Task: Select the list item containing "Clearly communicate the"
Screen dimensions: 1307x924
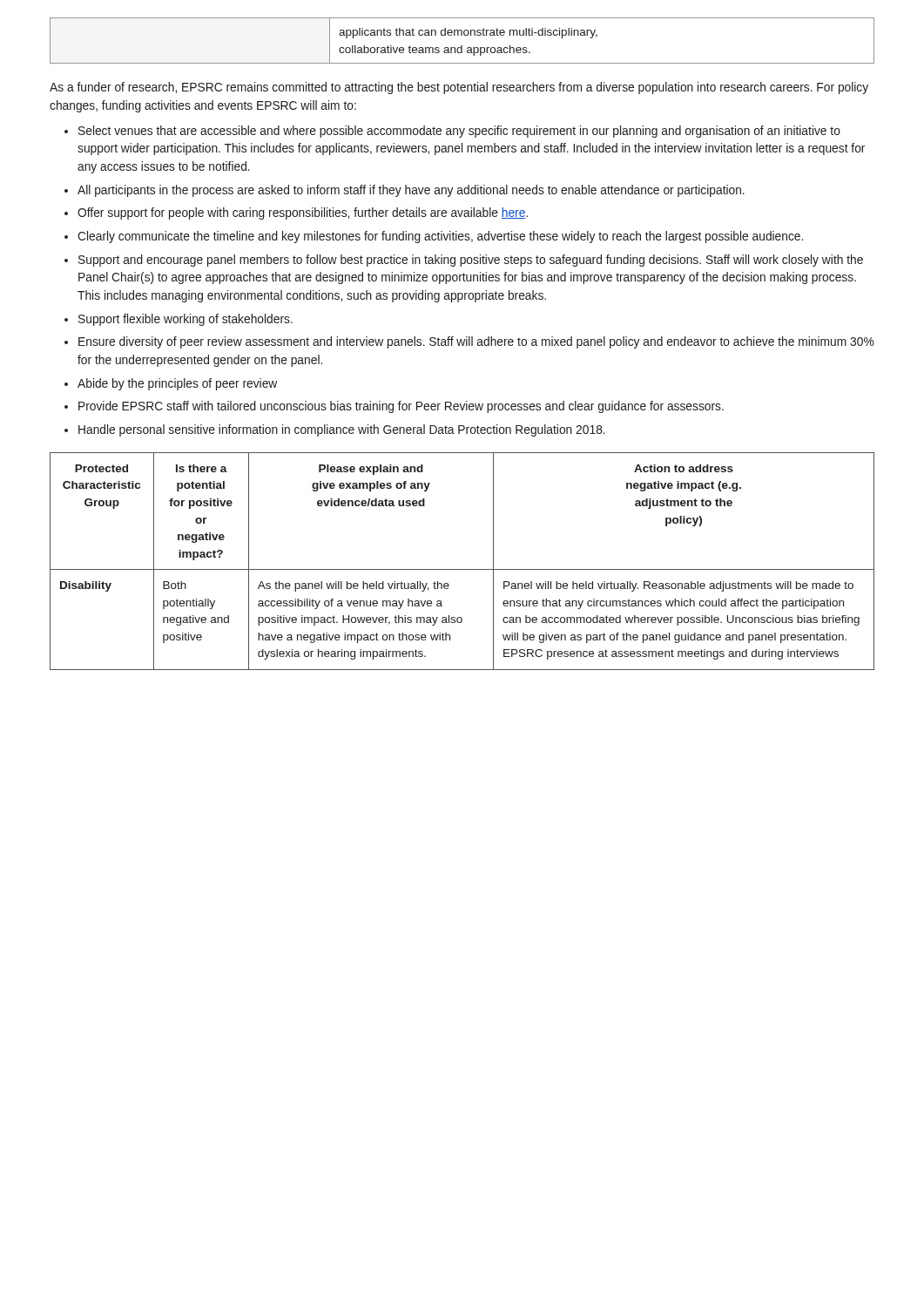Action: 476,237
